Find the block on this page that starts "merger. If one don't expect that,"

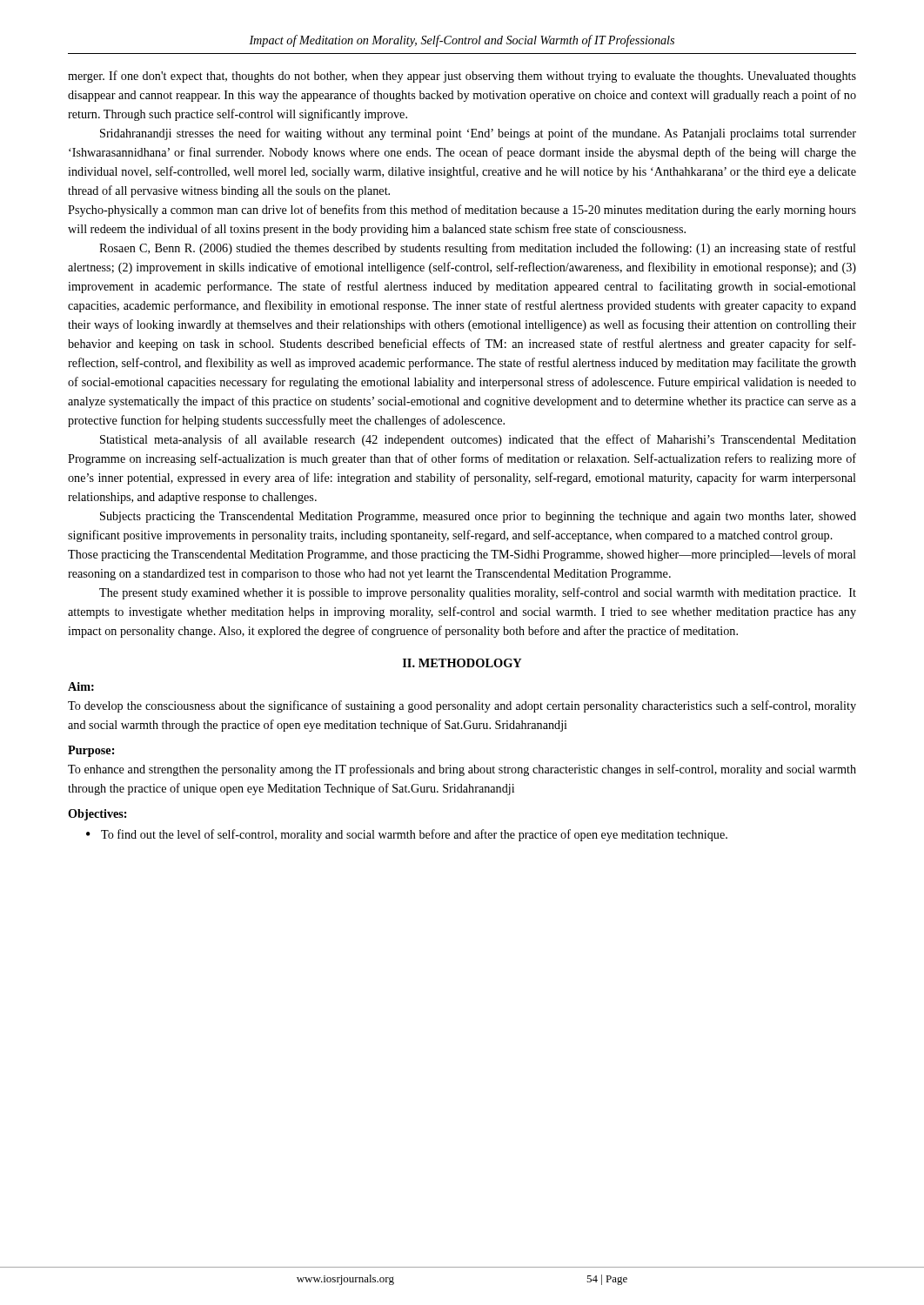pos(462,353)
